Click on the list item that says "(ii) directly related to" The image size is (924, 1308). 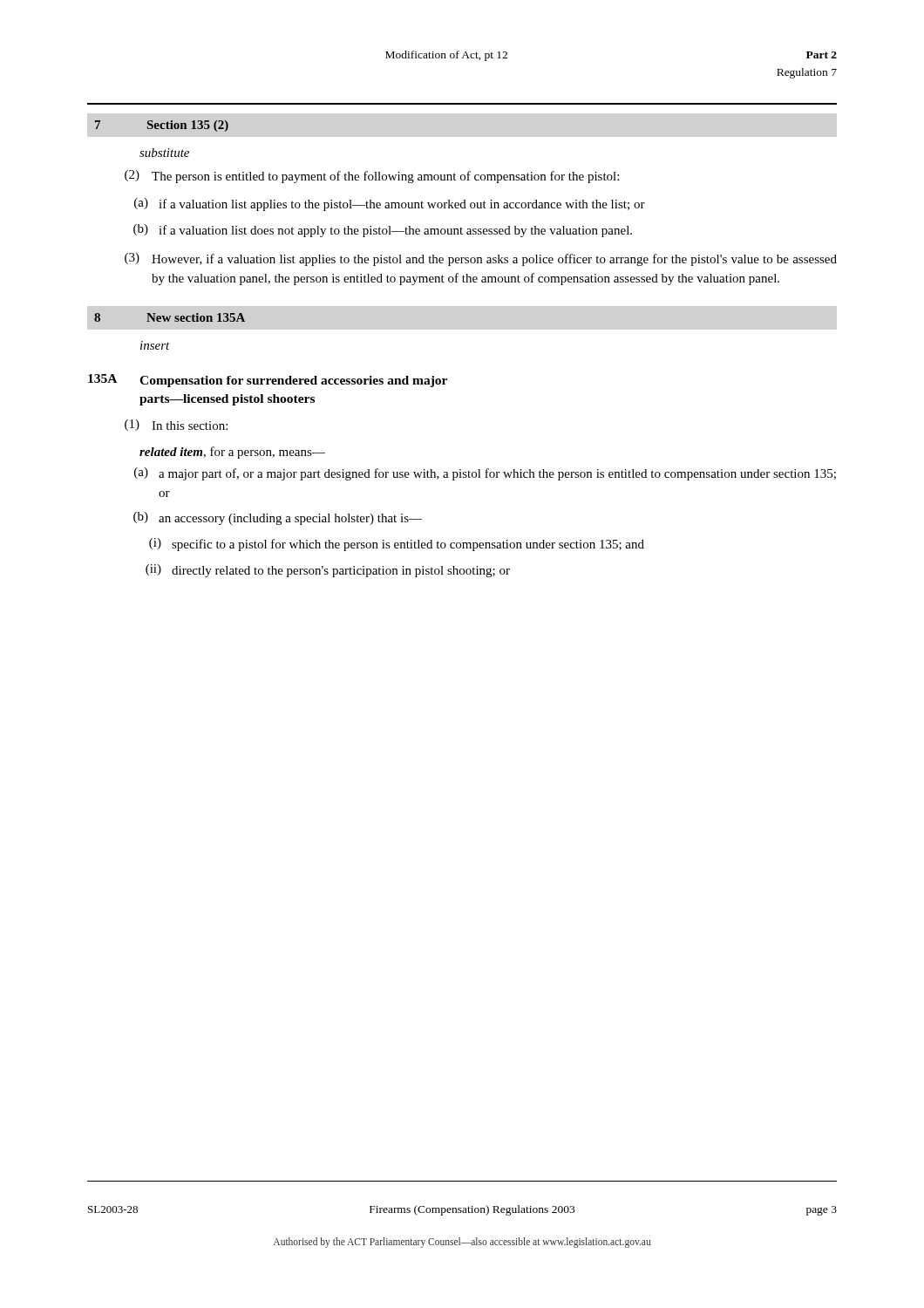(479, 571)
